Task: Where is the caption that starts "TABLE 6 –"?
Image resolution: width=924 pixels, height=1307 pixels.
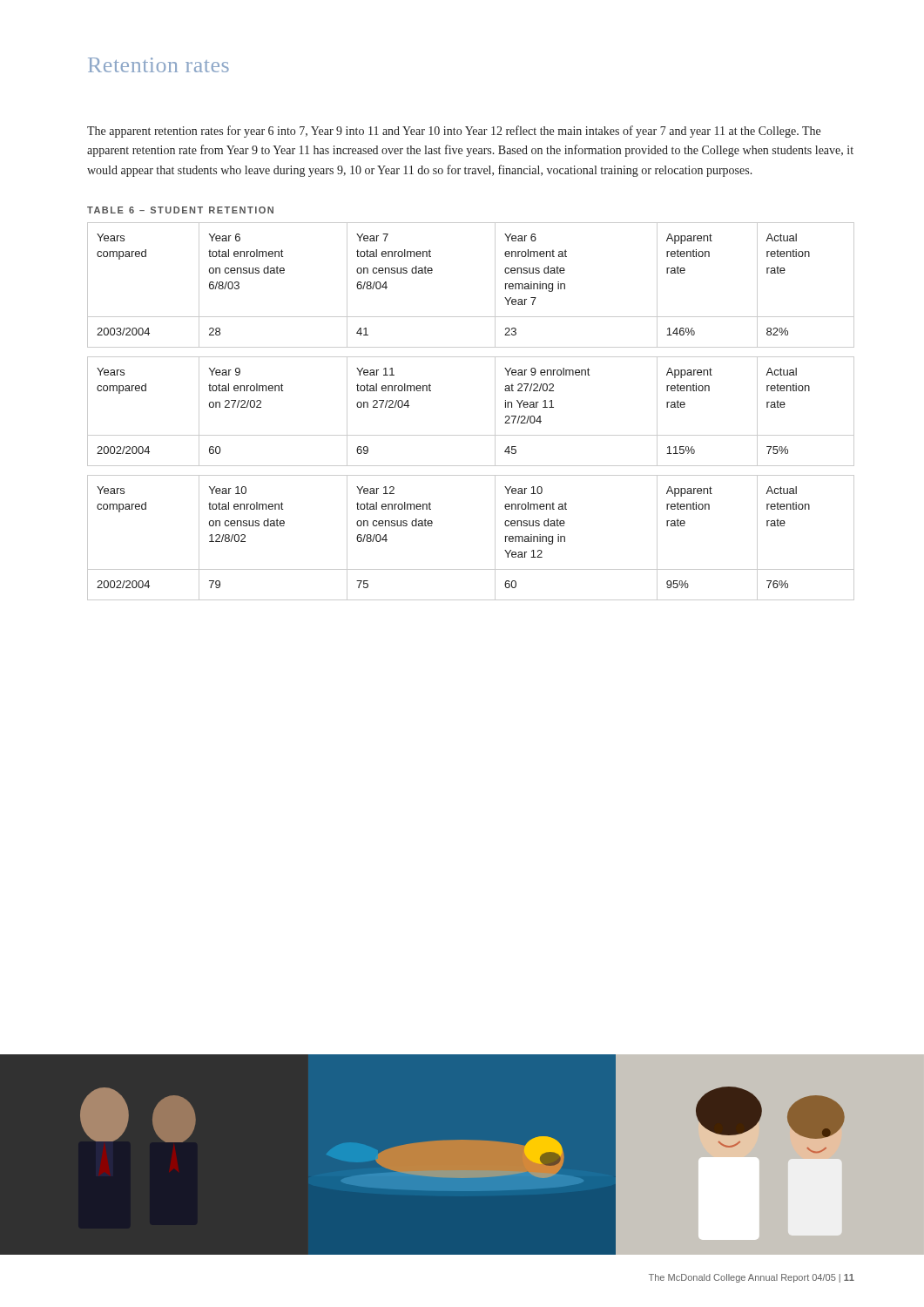Action: [x=181, y=210]
